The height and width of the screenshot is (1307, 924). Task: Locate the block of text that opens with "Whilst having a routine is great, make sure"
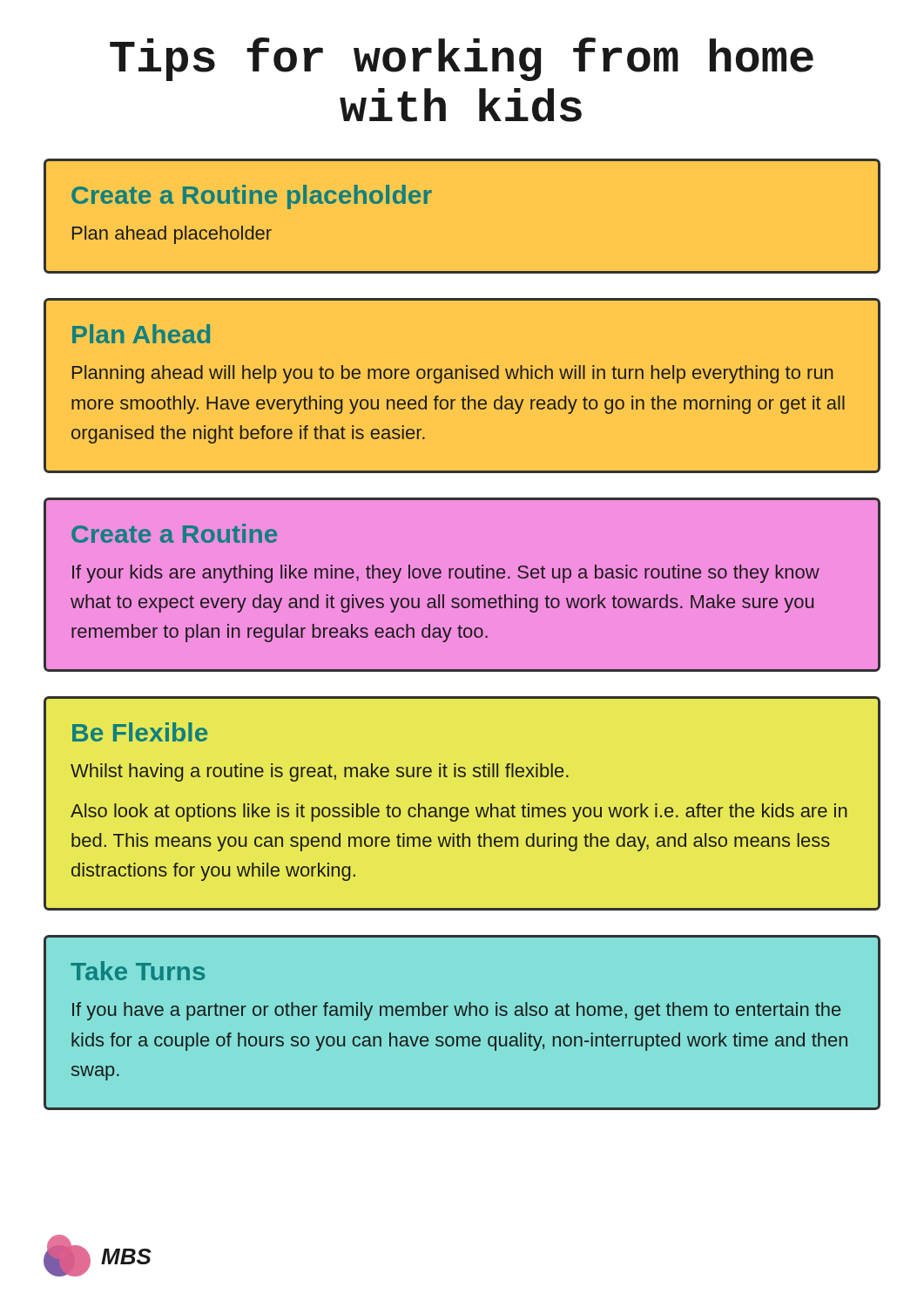coord(320,771)
